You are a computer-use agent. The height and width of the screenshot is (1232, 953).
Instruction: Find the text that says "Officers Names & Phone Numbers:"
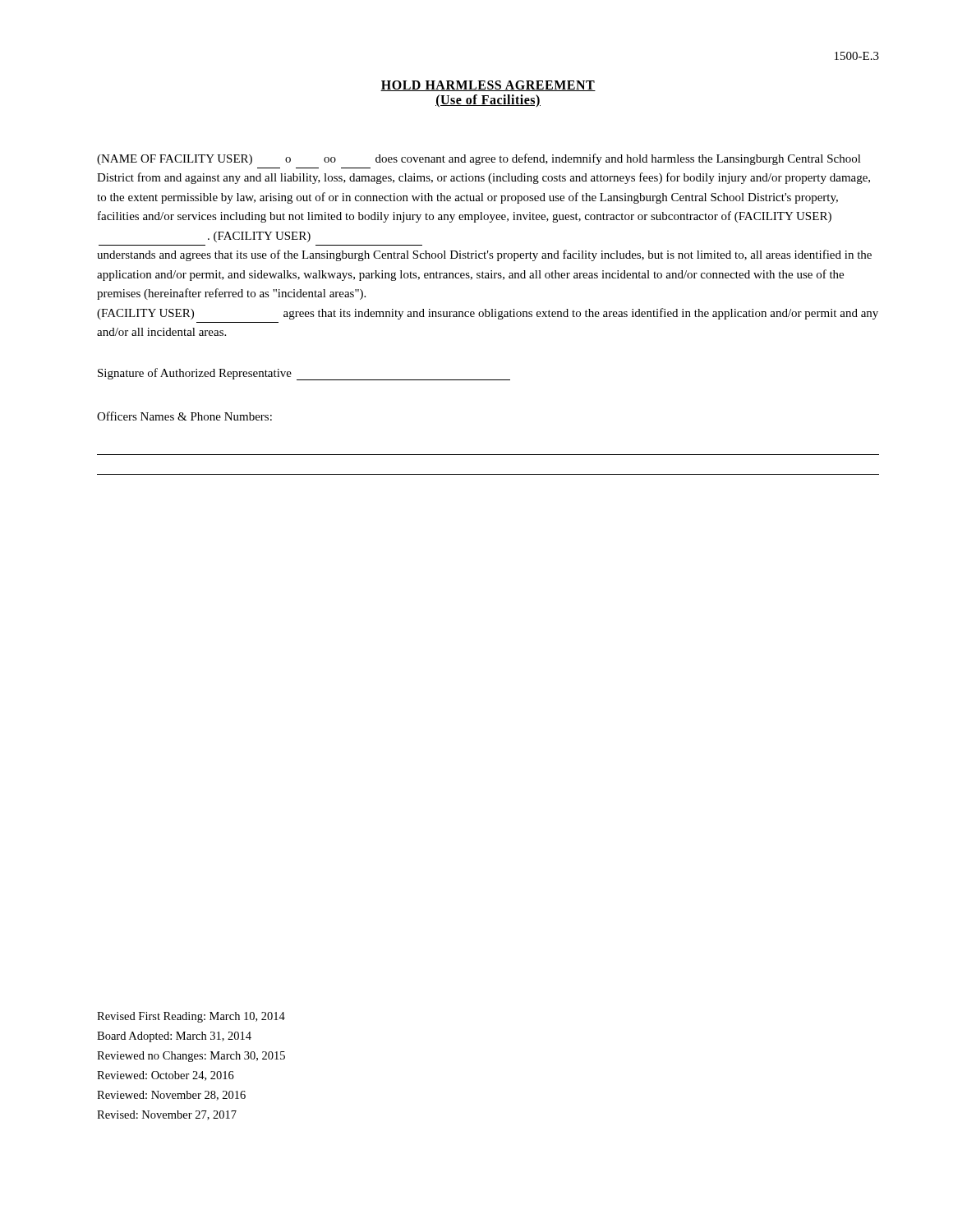(x=185, y=416)
